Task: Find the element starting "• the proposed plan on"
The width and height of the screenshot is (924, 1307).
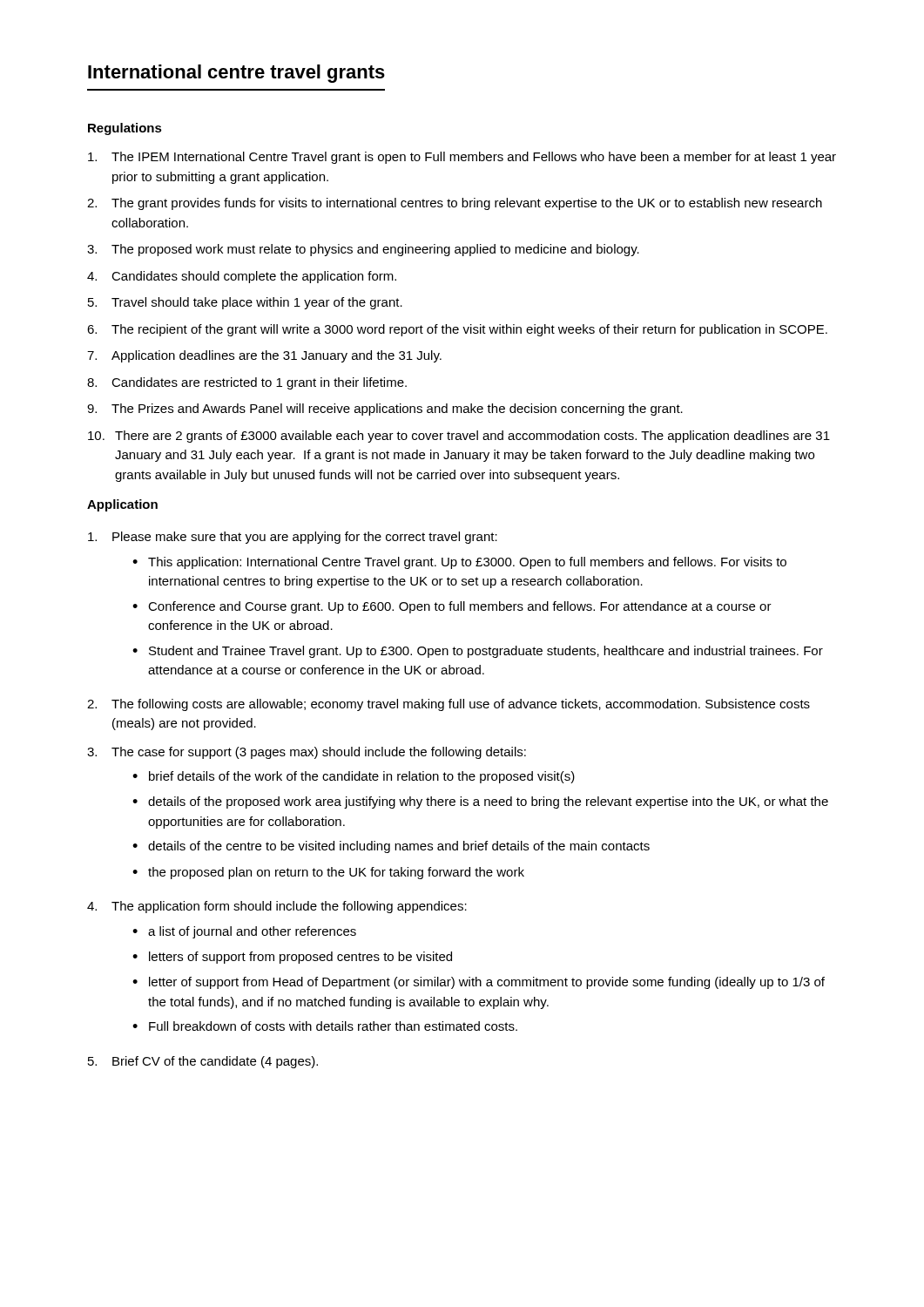Action: coord(328,873)
